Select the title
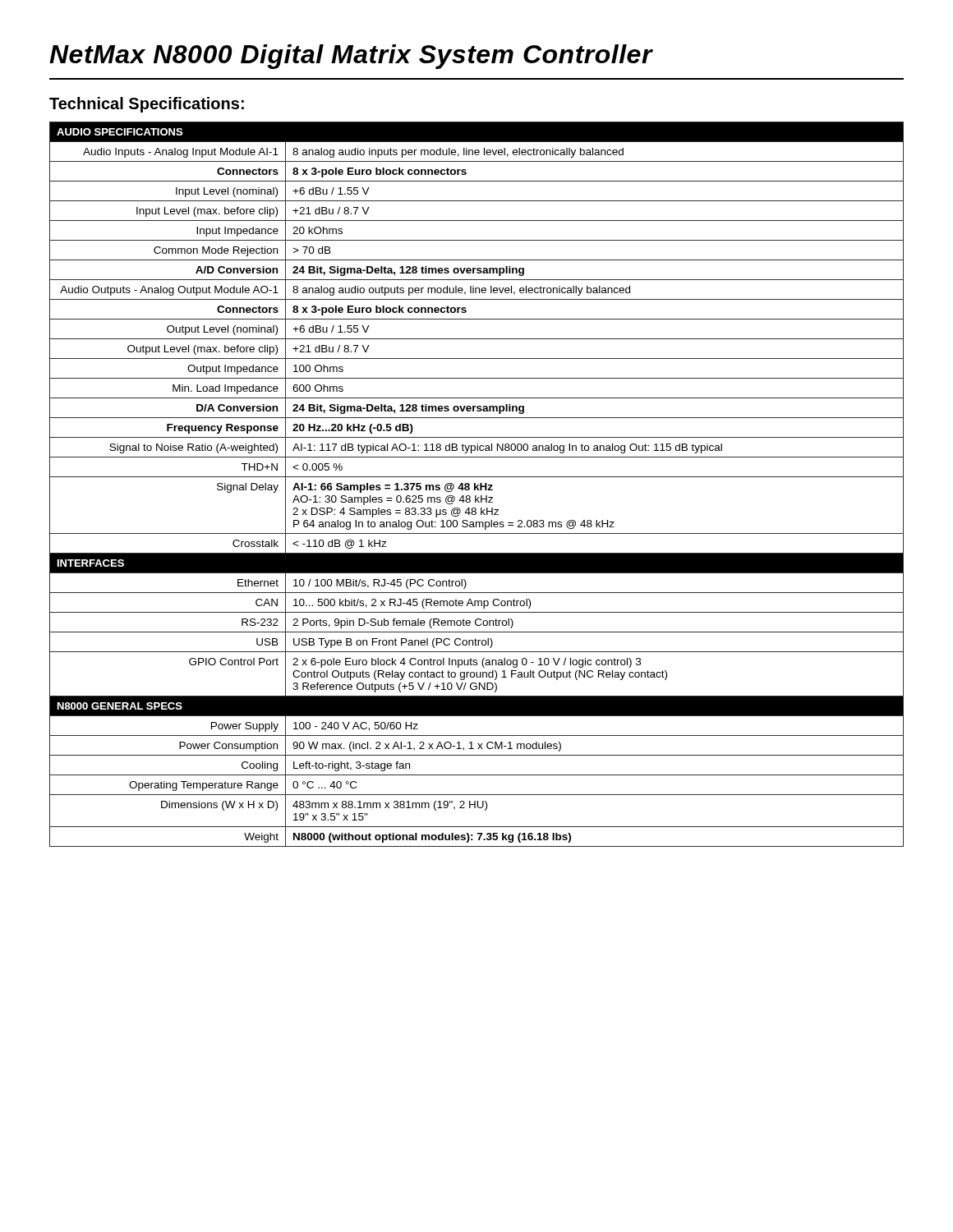The image size is (953, 1232). tap(351, 54)
